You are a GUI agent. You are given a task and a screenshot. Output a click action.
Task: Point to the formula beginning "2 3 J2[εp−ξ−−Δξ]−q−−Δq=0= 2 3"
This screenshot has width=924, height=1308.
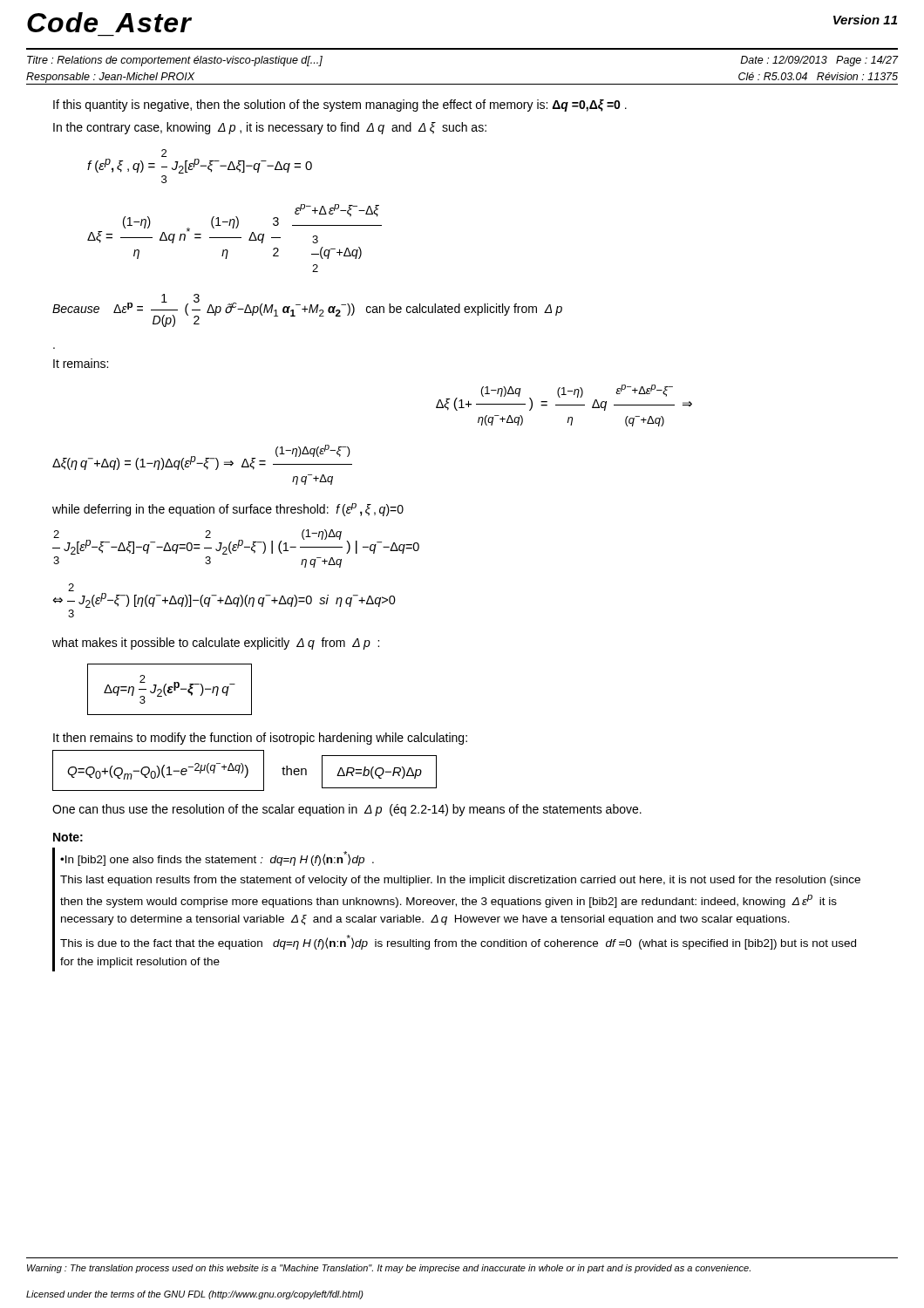pyautogui.click(x=236, y=542)
